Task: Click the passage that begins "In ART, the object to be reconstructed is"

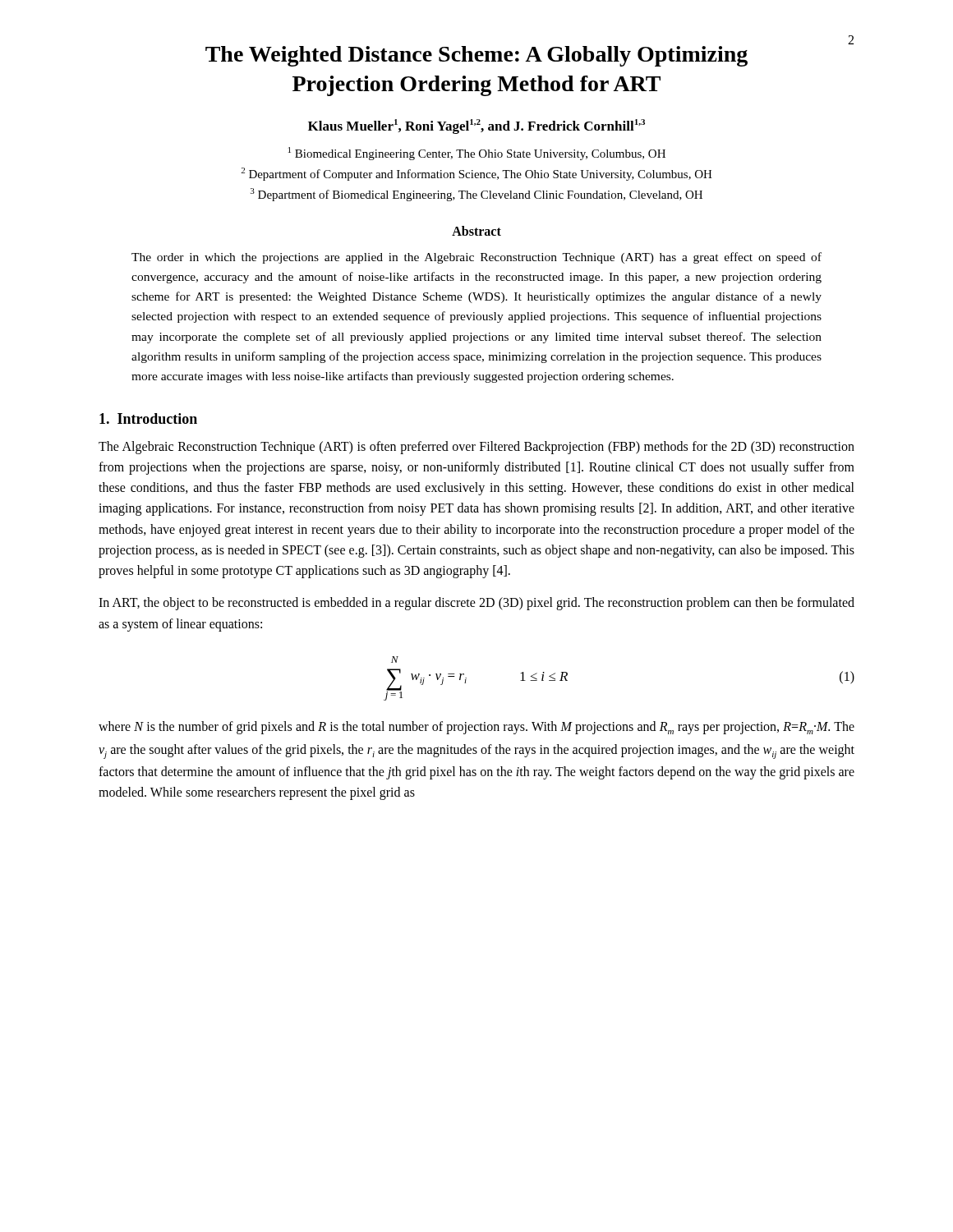Action: [x=476, y=613]
